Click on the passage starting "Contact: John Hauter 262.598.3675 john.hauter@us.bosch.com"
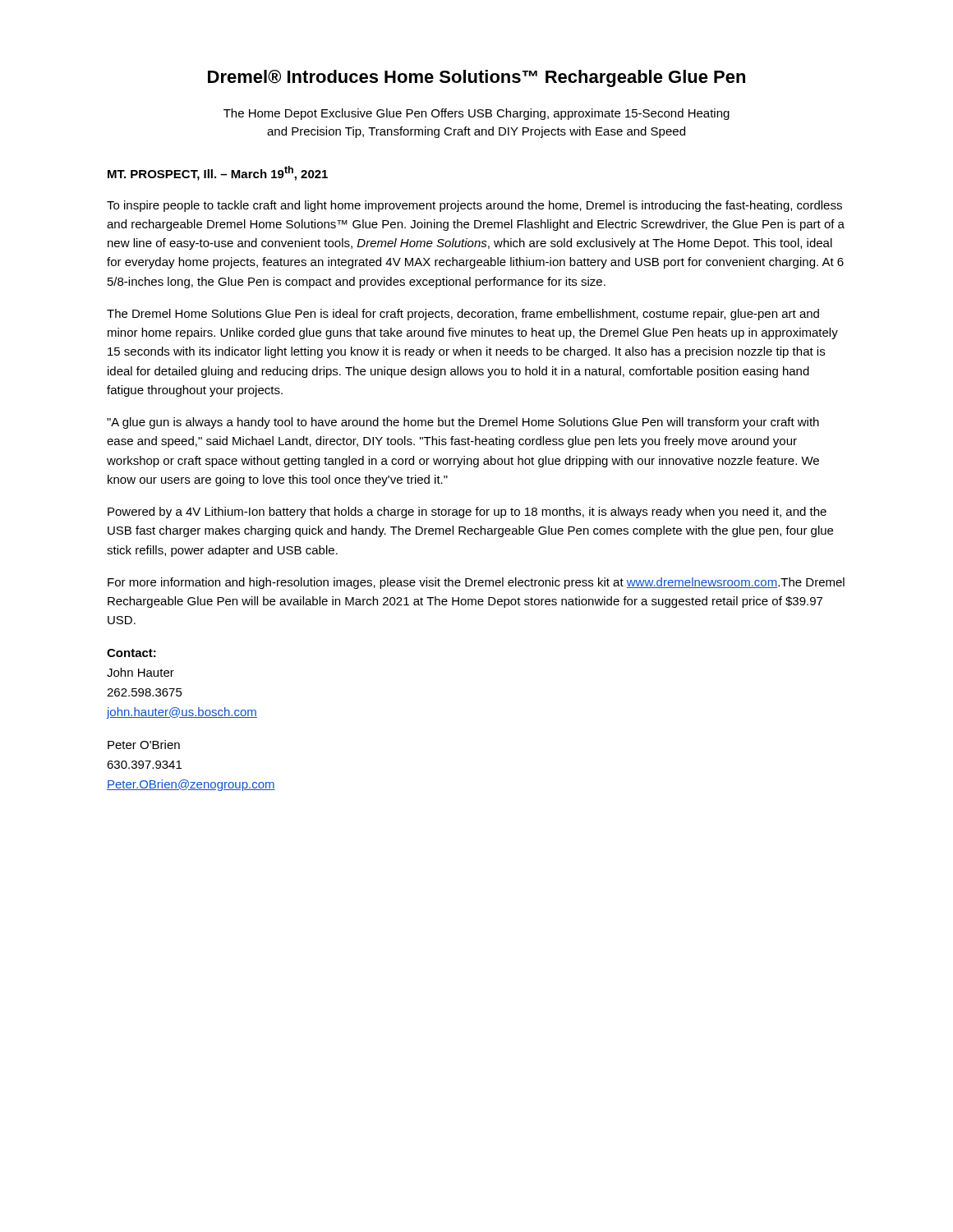The height and width of the screenshot is (1232, 953). pyautogui.click(x=182, y=682)
